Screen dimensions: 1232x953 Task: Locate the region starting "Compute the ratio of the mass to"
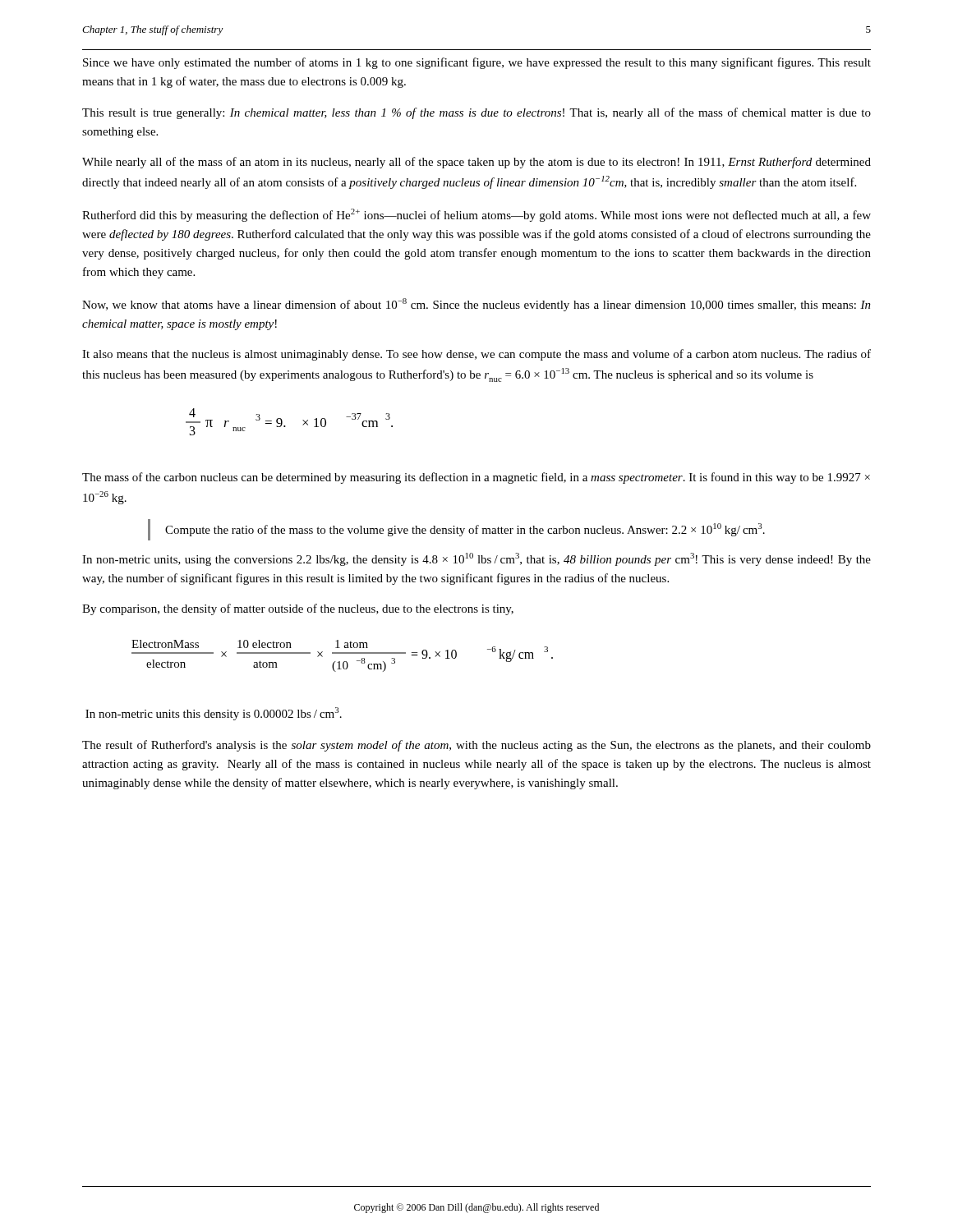pos(465,529)
